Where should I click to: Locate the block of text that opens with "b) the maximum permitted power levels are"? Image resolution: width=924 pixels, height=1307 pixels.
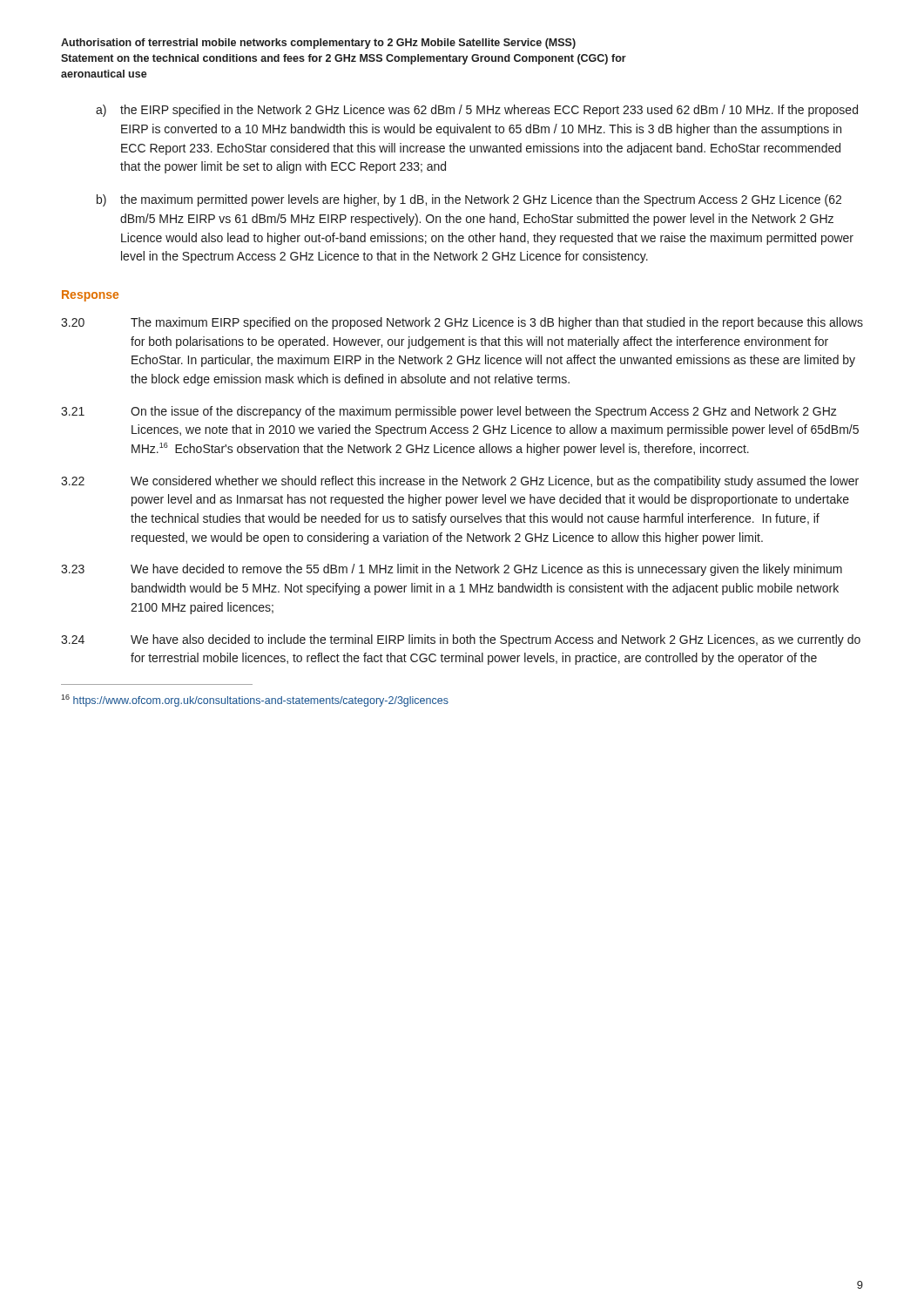click(479, 229)
